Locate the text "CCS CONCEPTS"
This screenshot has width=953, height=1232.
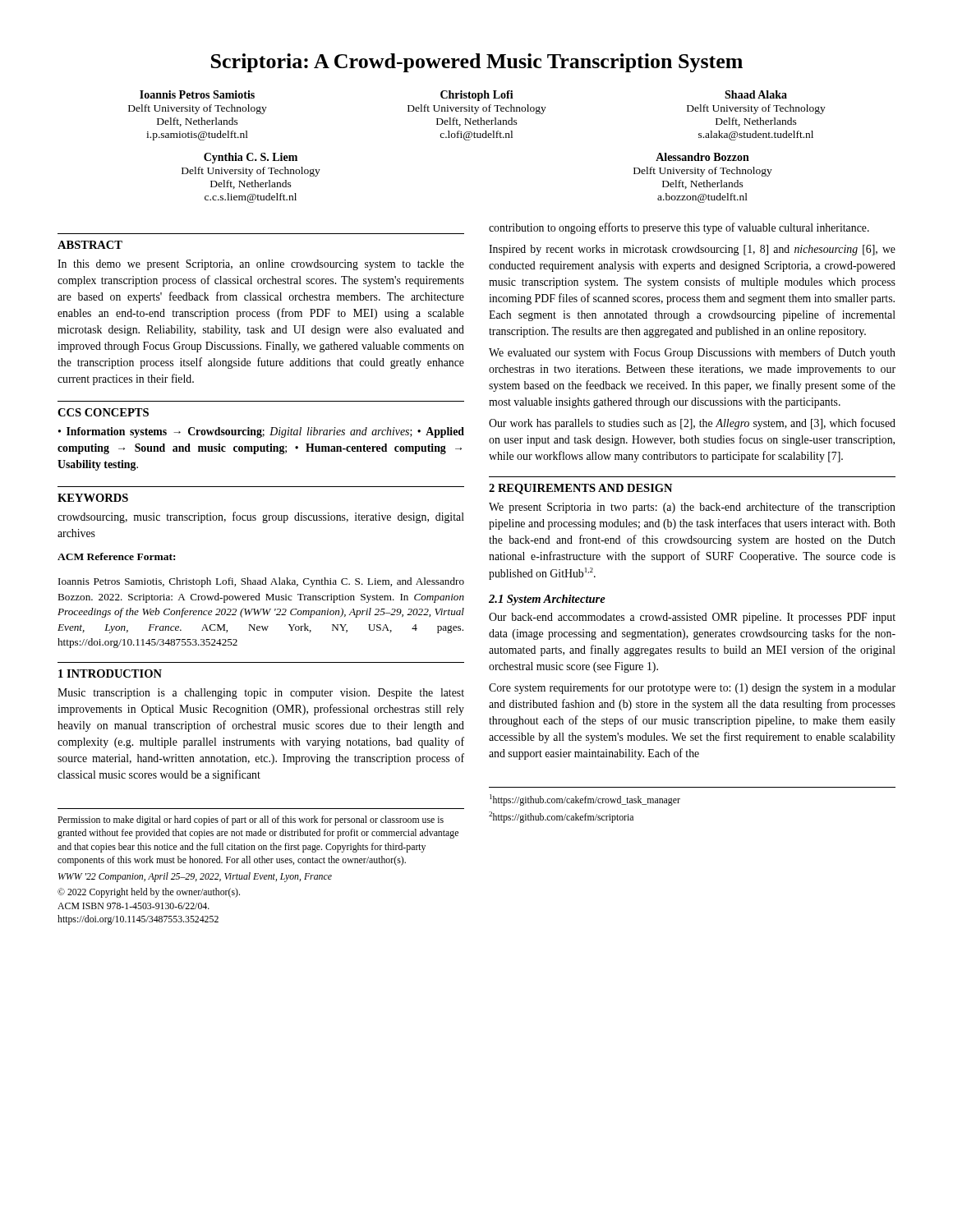103,412
